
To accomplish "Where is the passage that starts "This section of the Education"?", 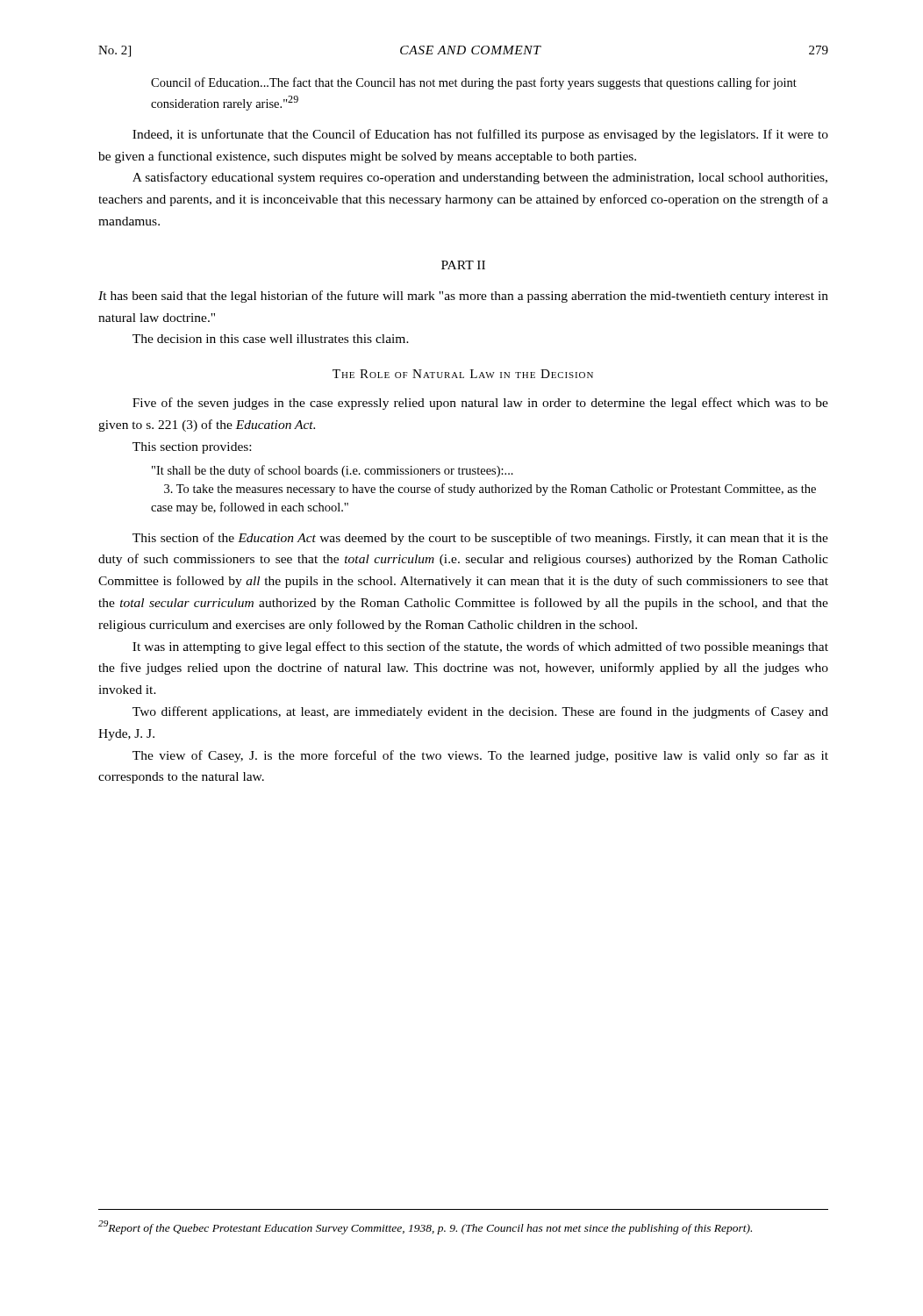I will [463, 581].
